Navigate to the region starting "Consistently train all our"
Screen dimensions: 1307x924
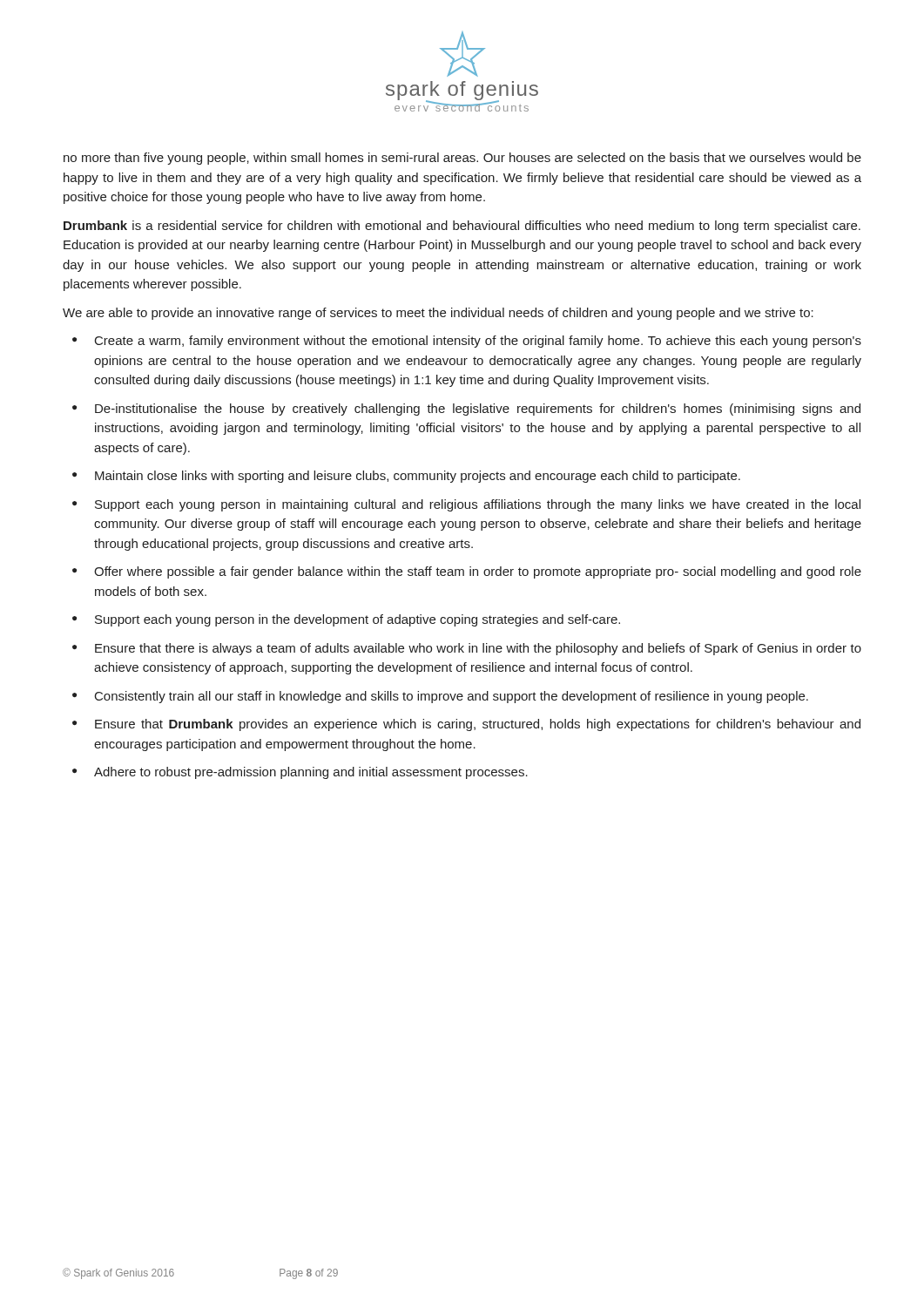pos(462,696)
